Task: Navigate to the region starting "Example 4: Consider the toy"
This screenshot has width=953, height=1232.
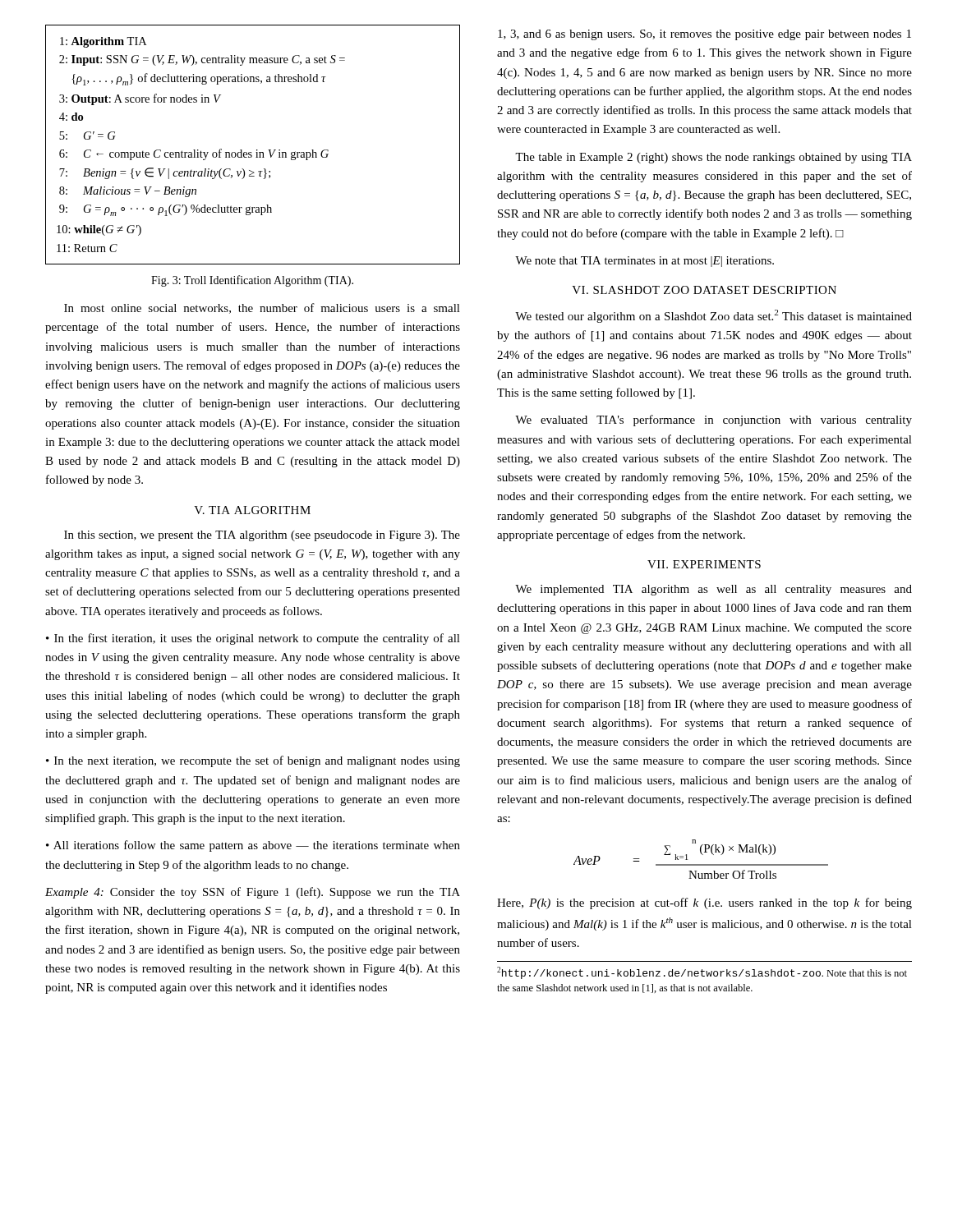Action: [253, 940]
